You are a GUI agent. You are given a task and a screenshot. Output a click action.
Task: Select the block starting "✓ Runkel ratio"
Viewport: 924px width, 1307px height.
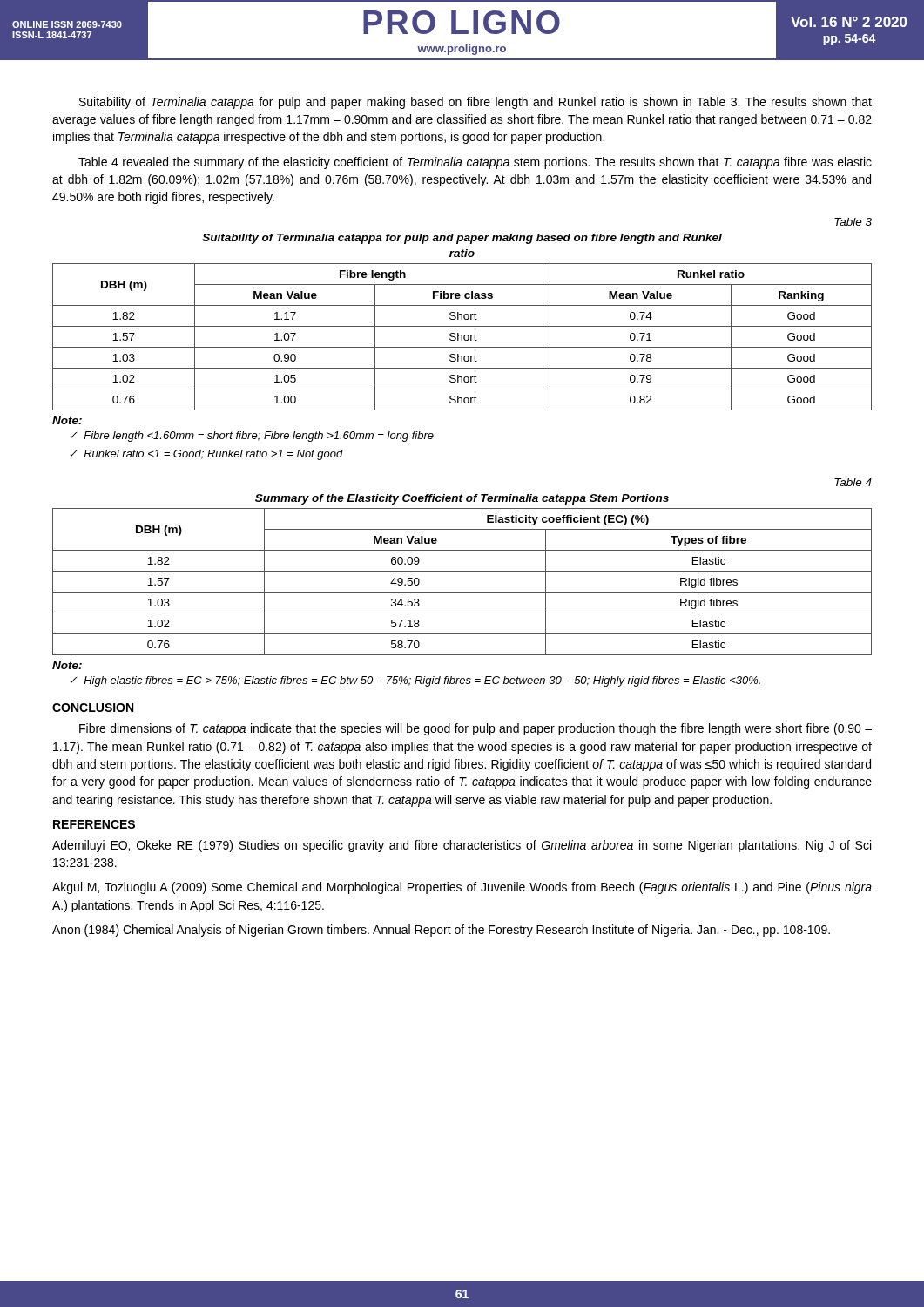tap(205, 453)
